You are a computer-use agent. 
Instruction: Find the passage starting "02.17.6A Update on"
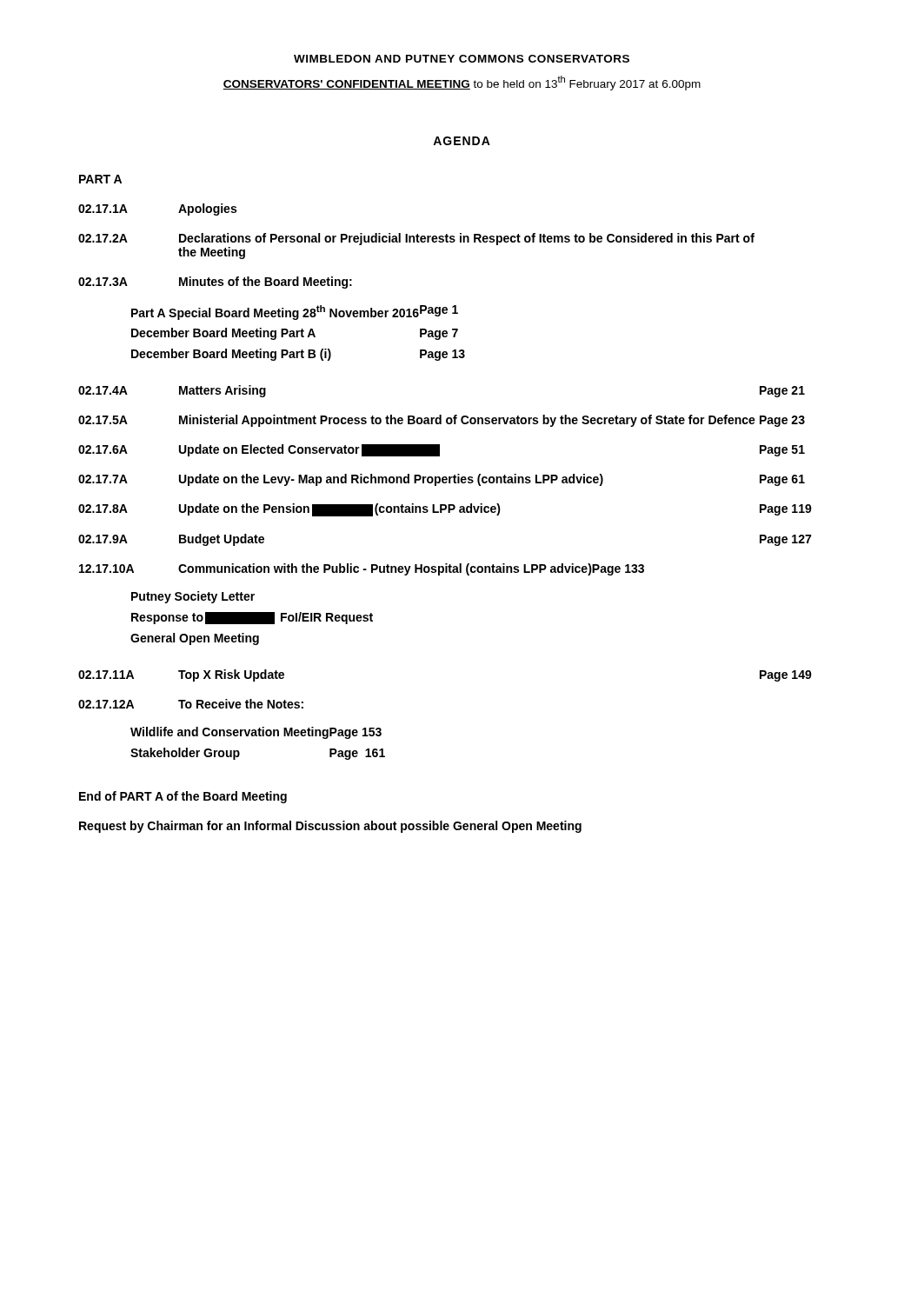(442, 450)
